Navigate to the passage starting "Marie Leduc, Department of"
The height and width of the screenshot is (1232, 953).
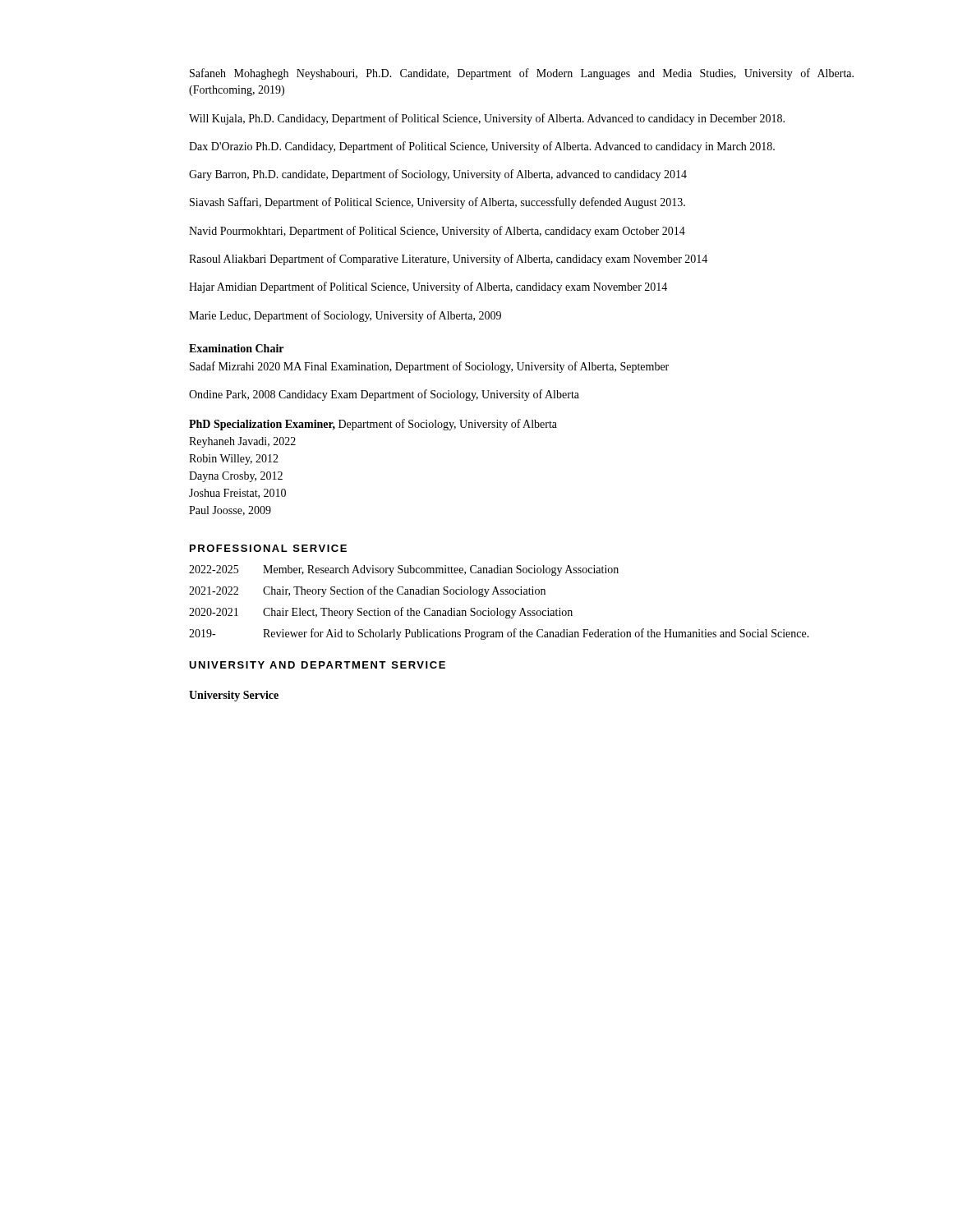pyautogui.click(x=345, y=316)
